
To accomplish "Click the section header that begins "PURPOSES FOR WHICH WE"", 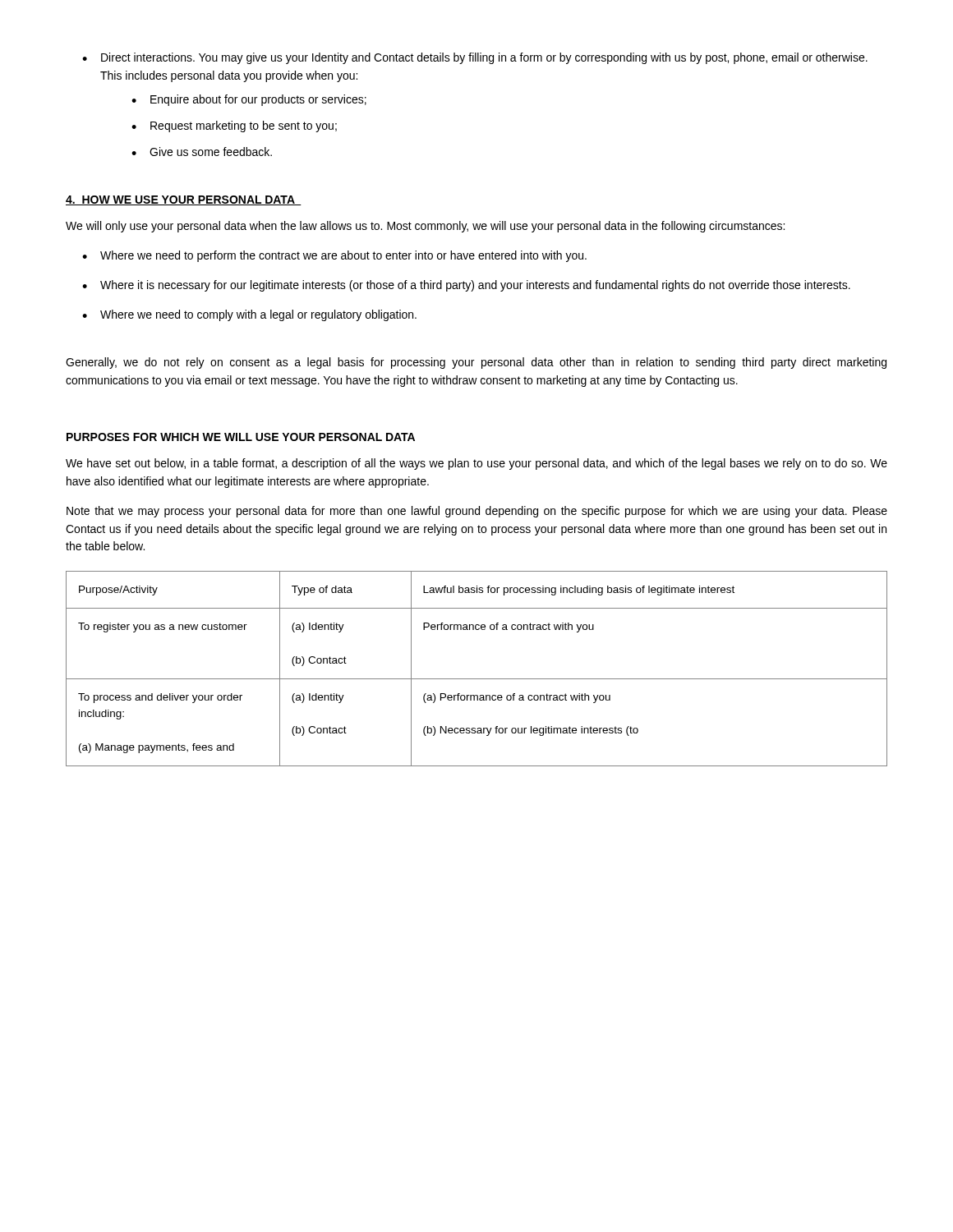I will pos(241,437).
